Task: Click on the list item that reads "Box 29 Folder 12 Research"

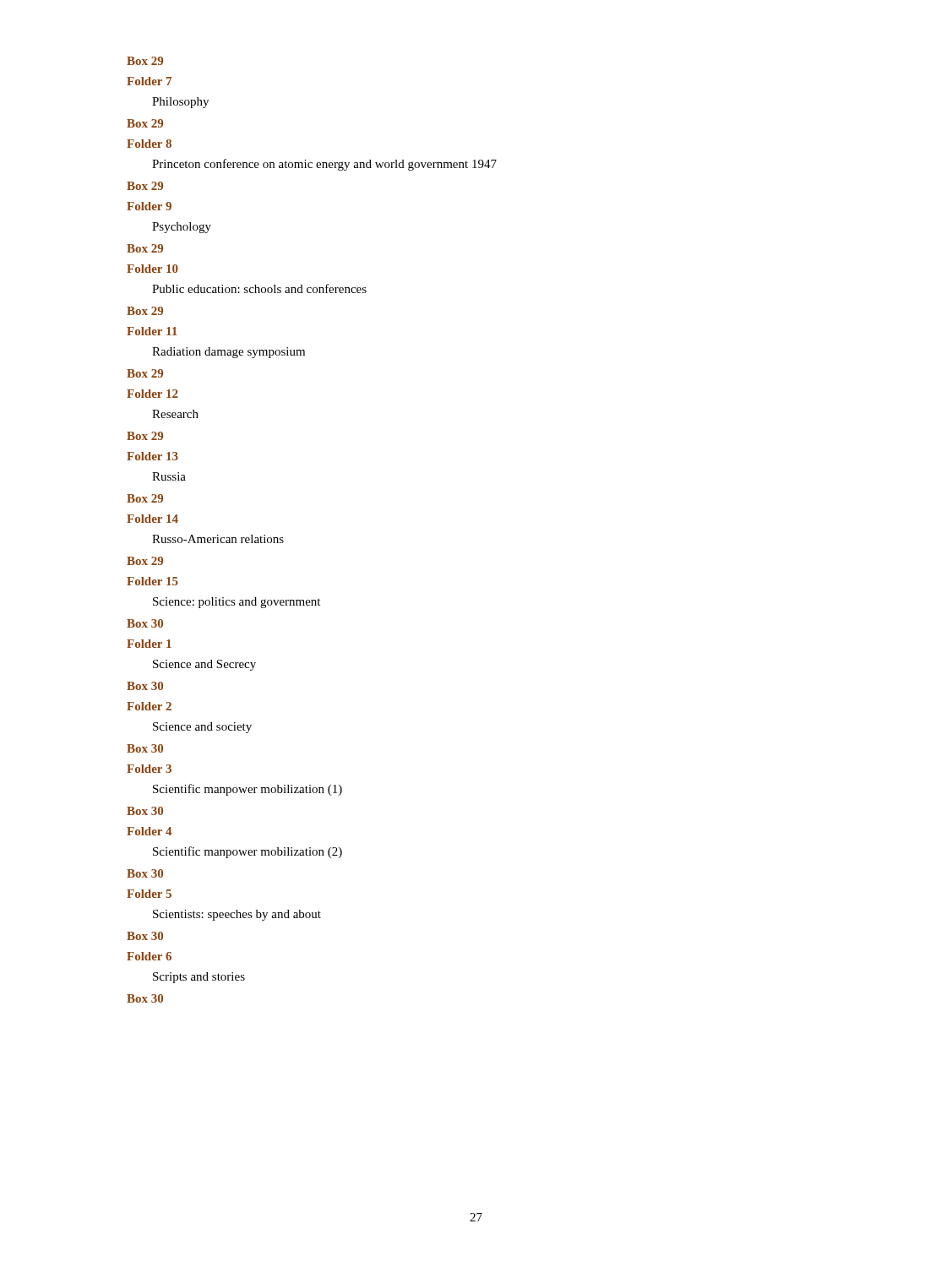Action: [x=145, y=373]
